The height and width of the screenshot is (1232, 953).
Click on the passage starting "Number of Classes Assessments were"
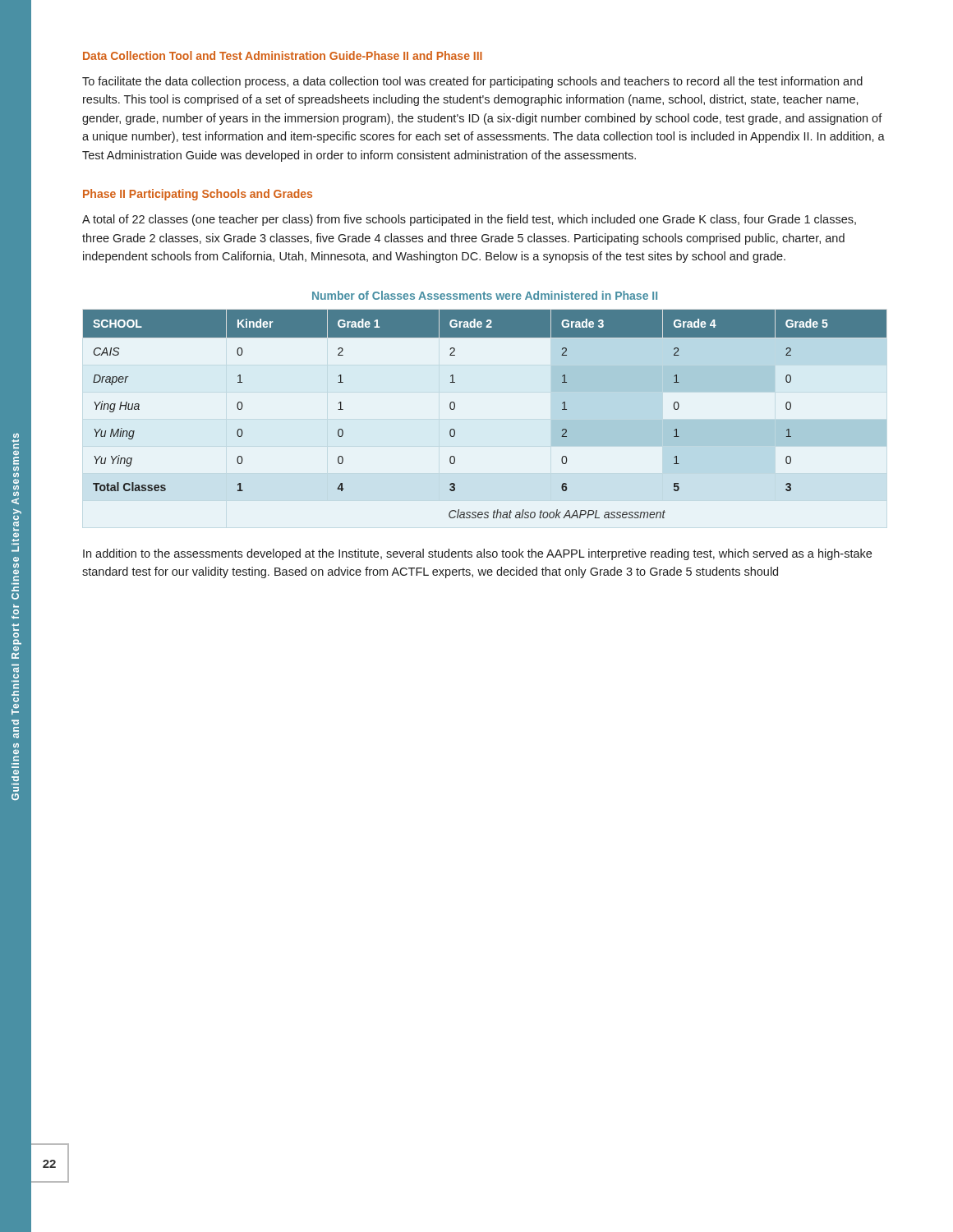[x=485, y=295]
